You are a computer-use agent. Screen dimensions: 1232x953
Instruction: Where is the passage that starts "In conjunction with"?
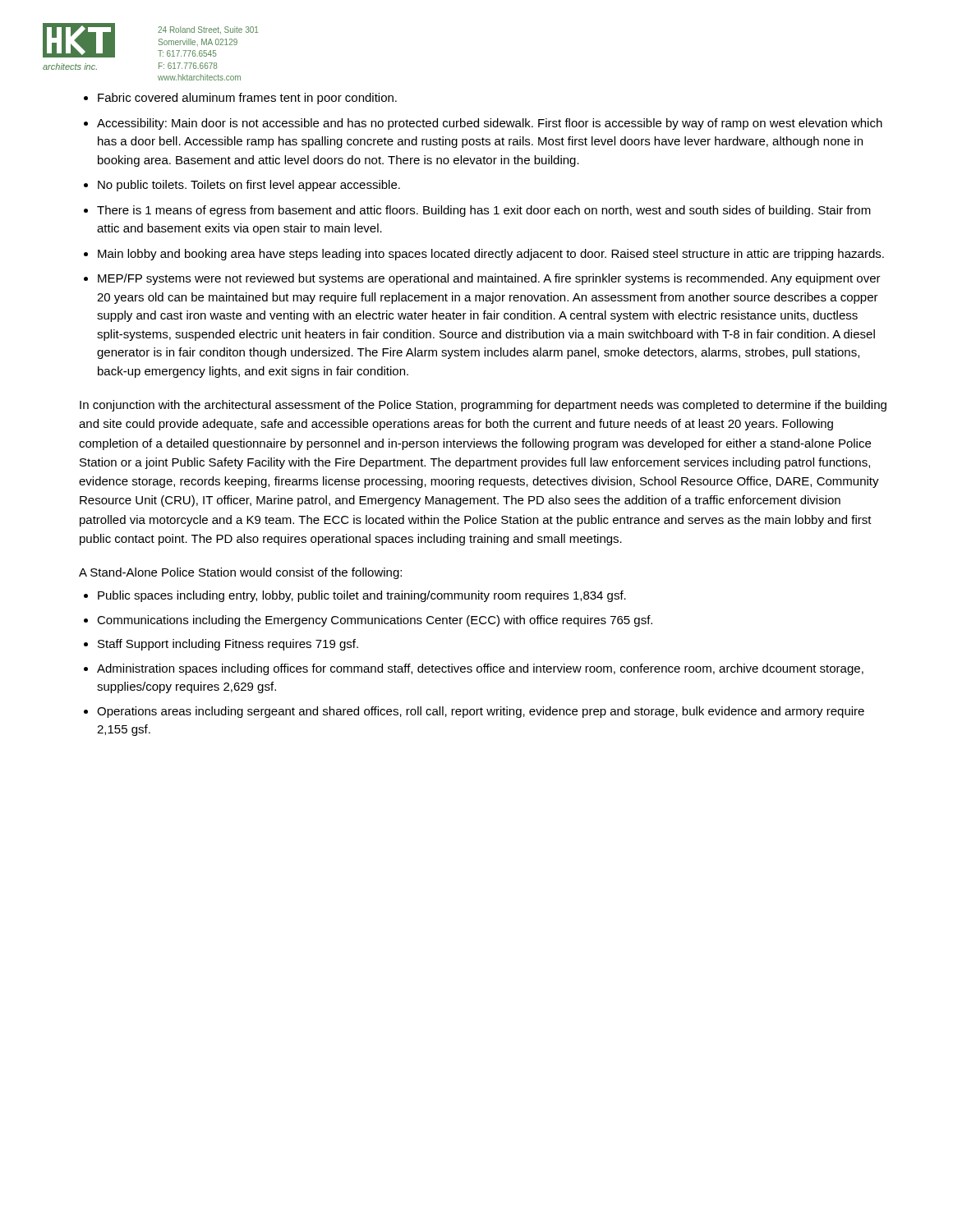[483, 471]
